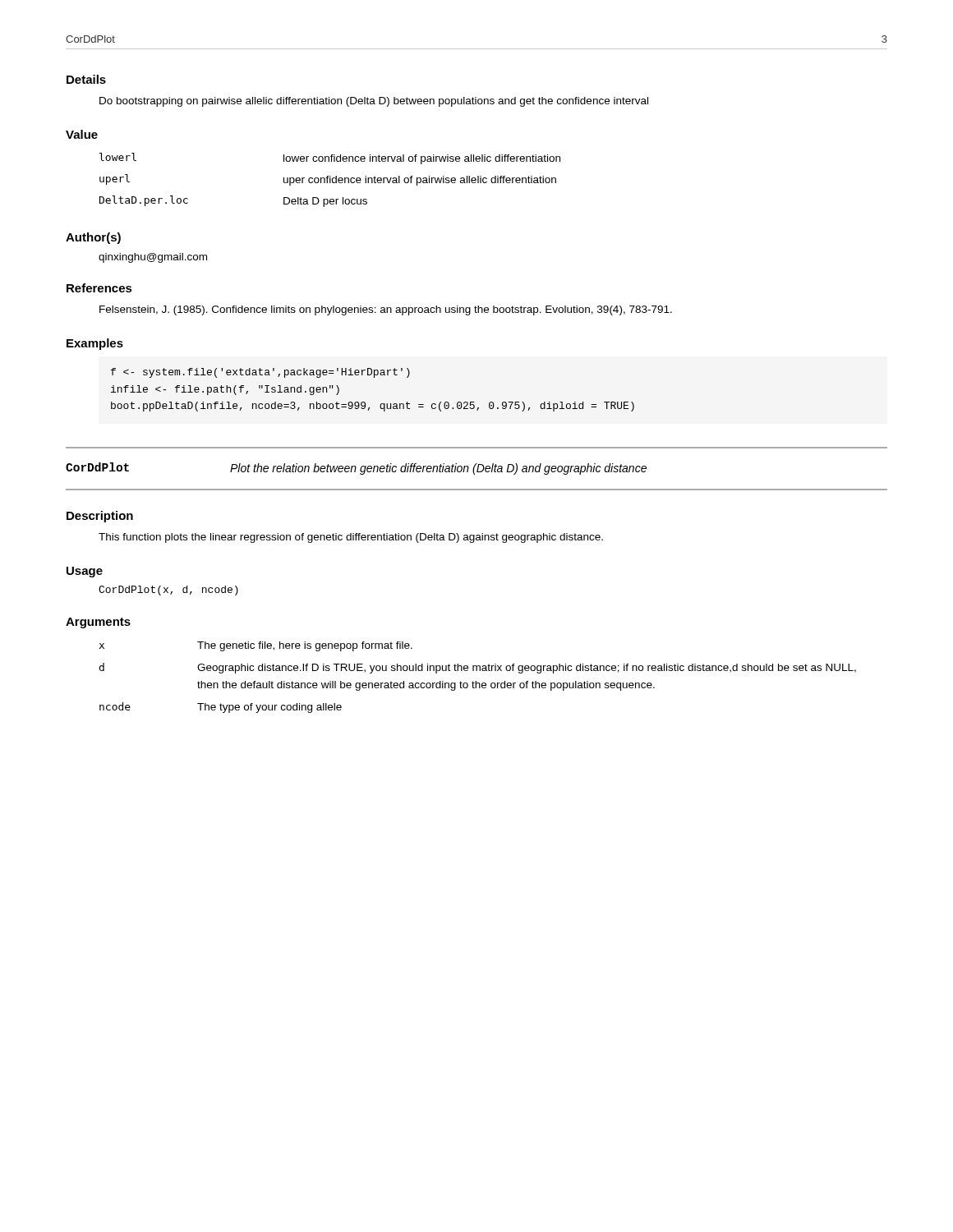
Task: Click on the text block that says "f <- system.file('extdata',package='HierDpart') infile <-"
Action: point(260,373)
